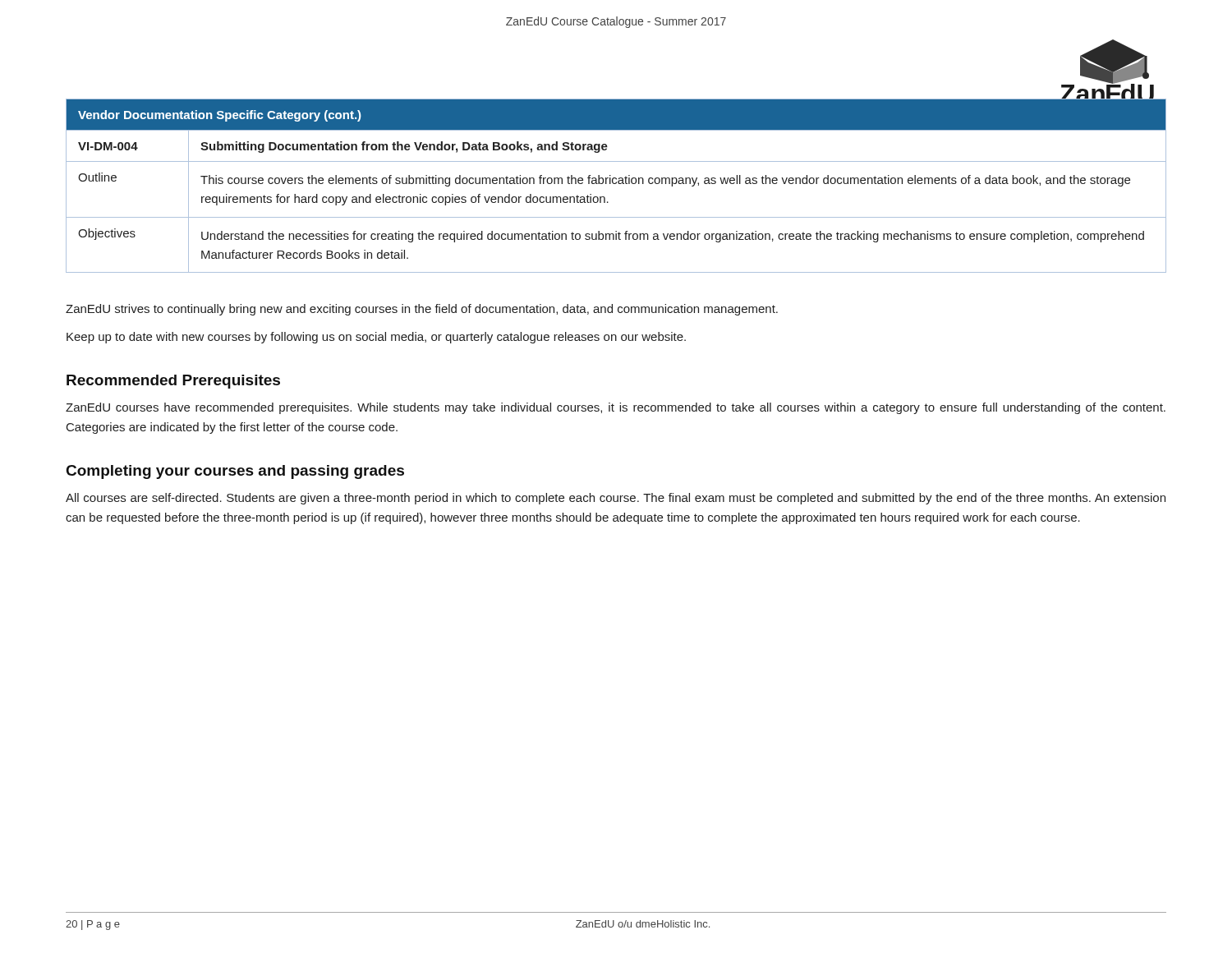
Task: Select the text starting "ZanEdU courses have recommended prerequisites. While students"
Action: click(616, 417)
